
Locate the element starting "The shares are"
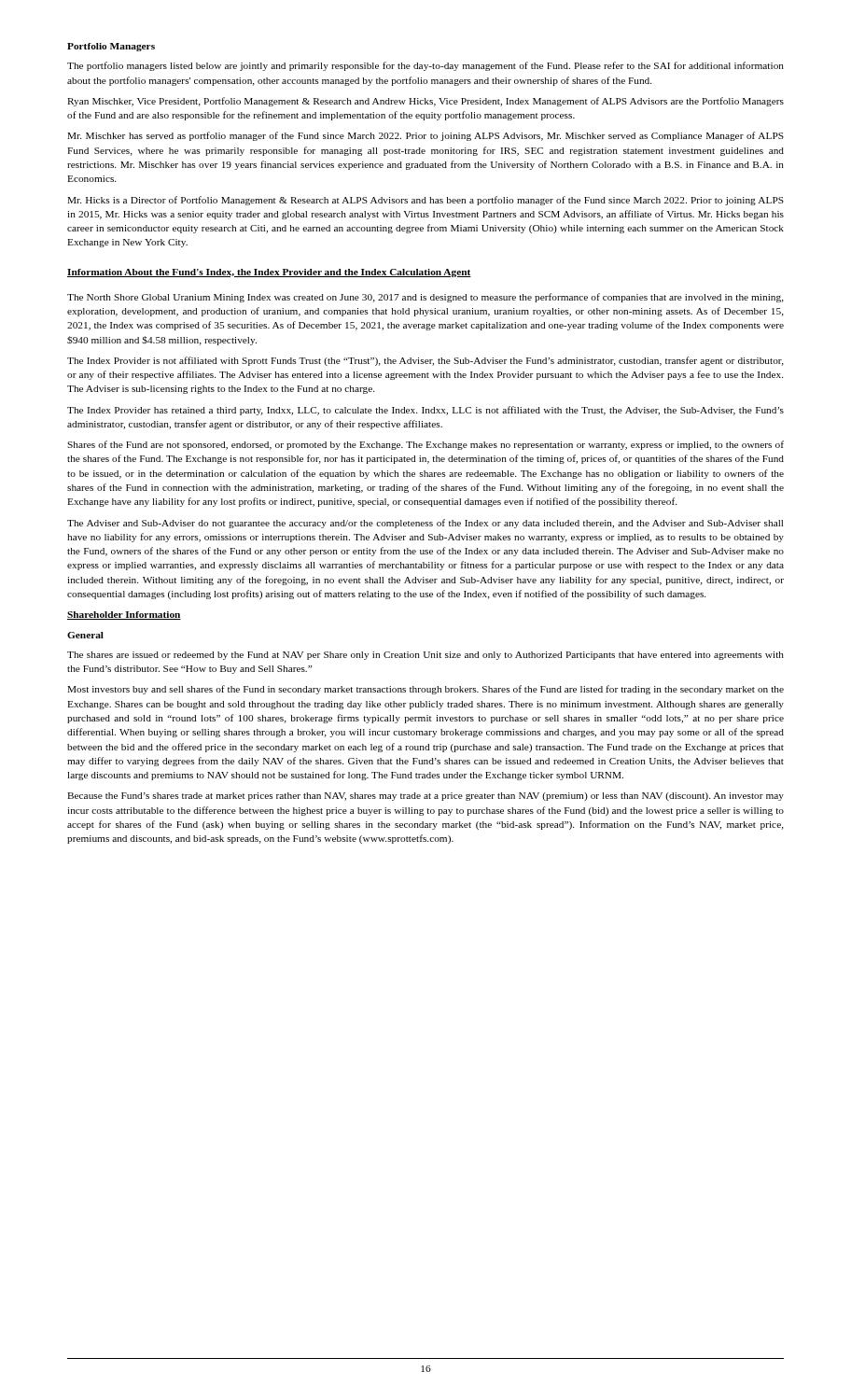(426, 662)
